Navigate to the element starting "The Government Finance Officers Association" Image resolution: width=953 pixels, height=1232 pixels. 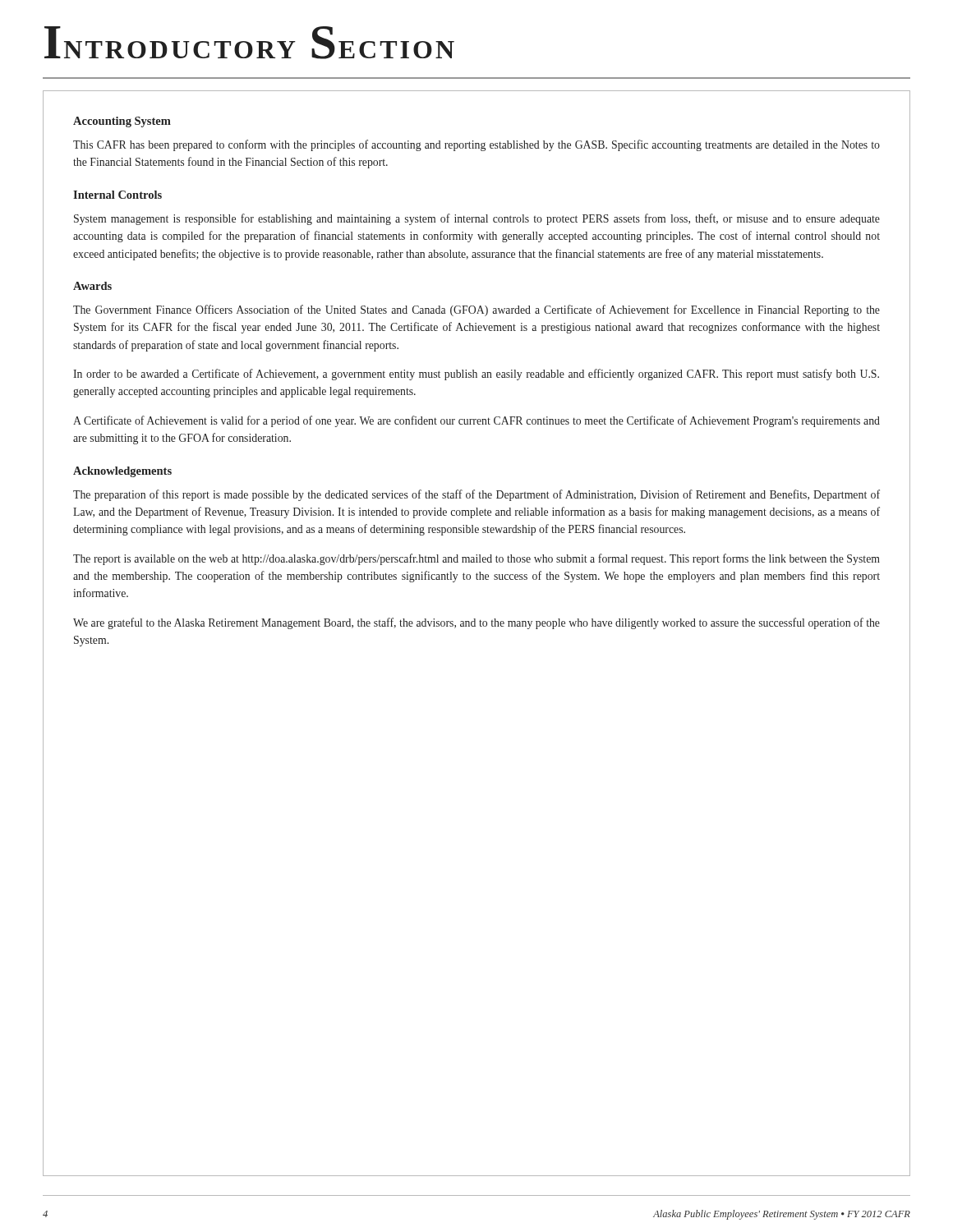click(476, 328)
